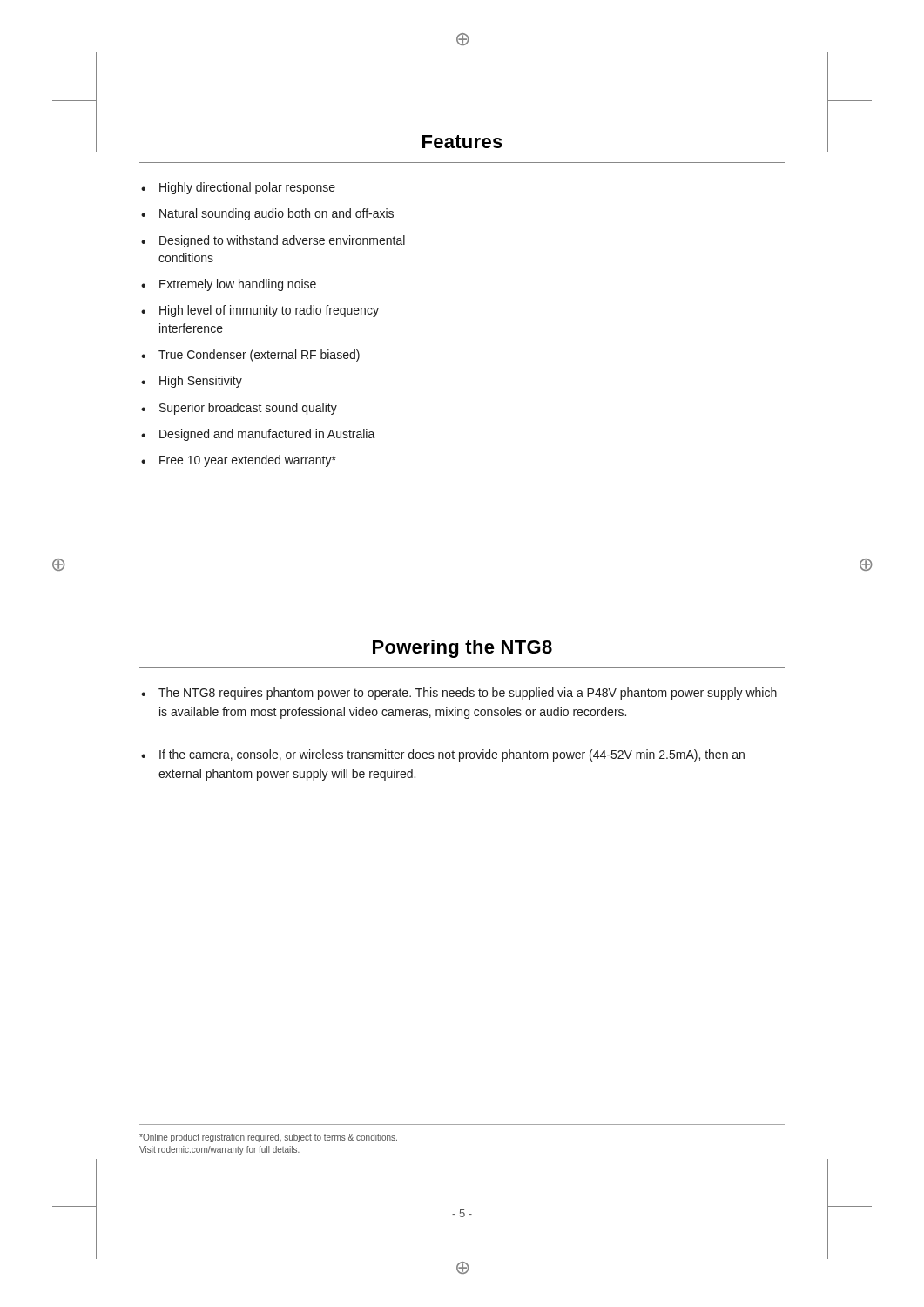Point to the block starting "True Condenser (external RF biased)"
Viewport: 924px width, 1307px height.
click(x=259, y=355)
